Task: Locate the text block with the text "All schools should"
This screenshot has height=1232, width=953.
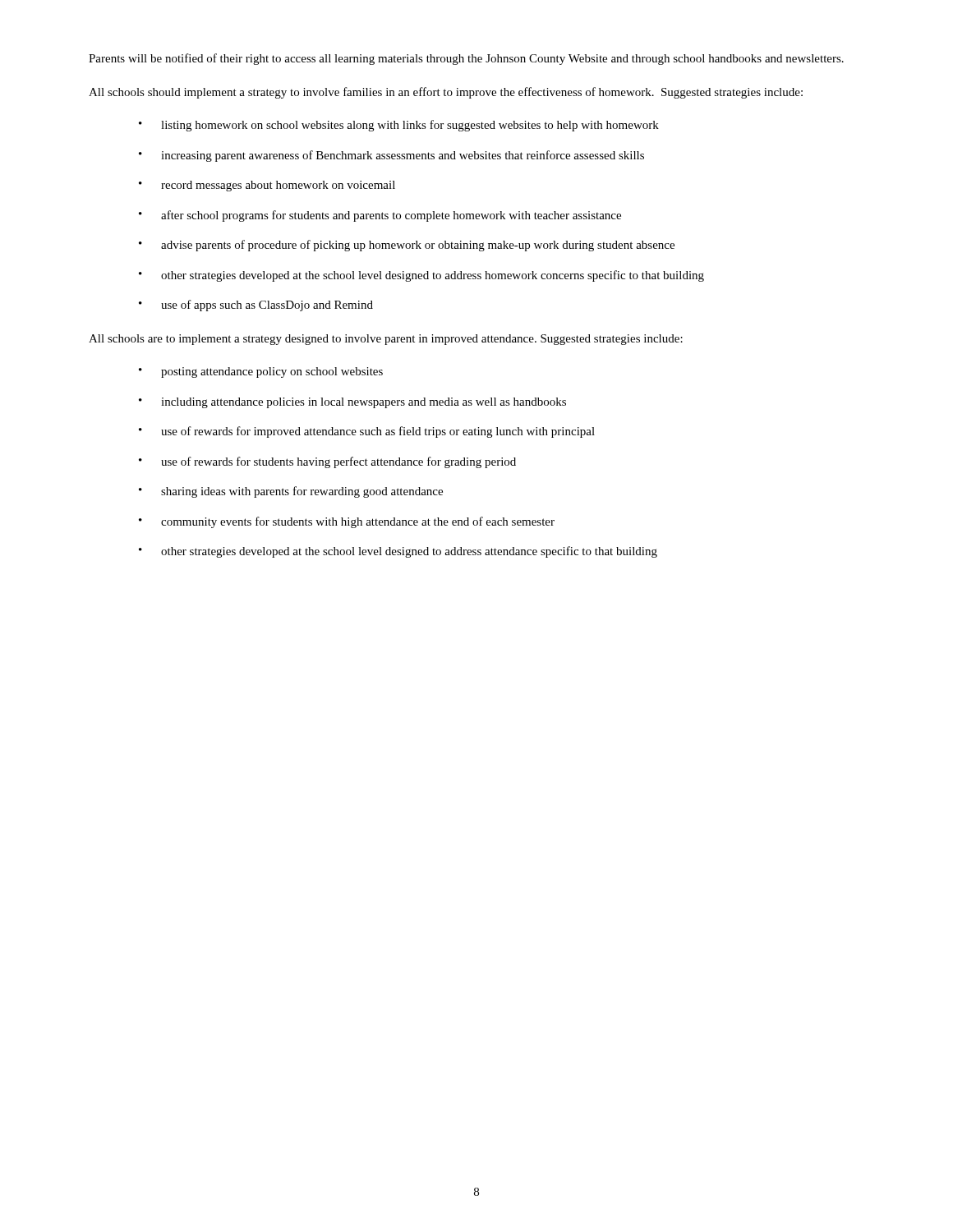Action: 446,92
